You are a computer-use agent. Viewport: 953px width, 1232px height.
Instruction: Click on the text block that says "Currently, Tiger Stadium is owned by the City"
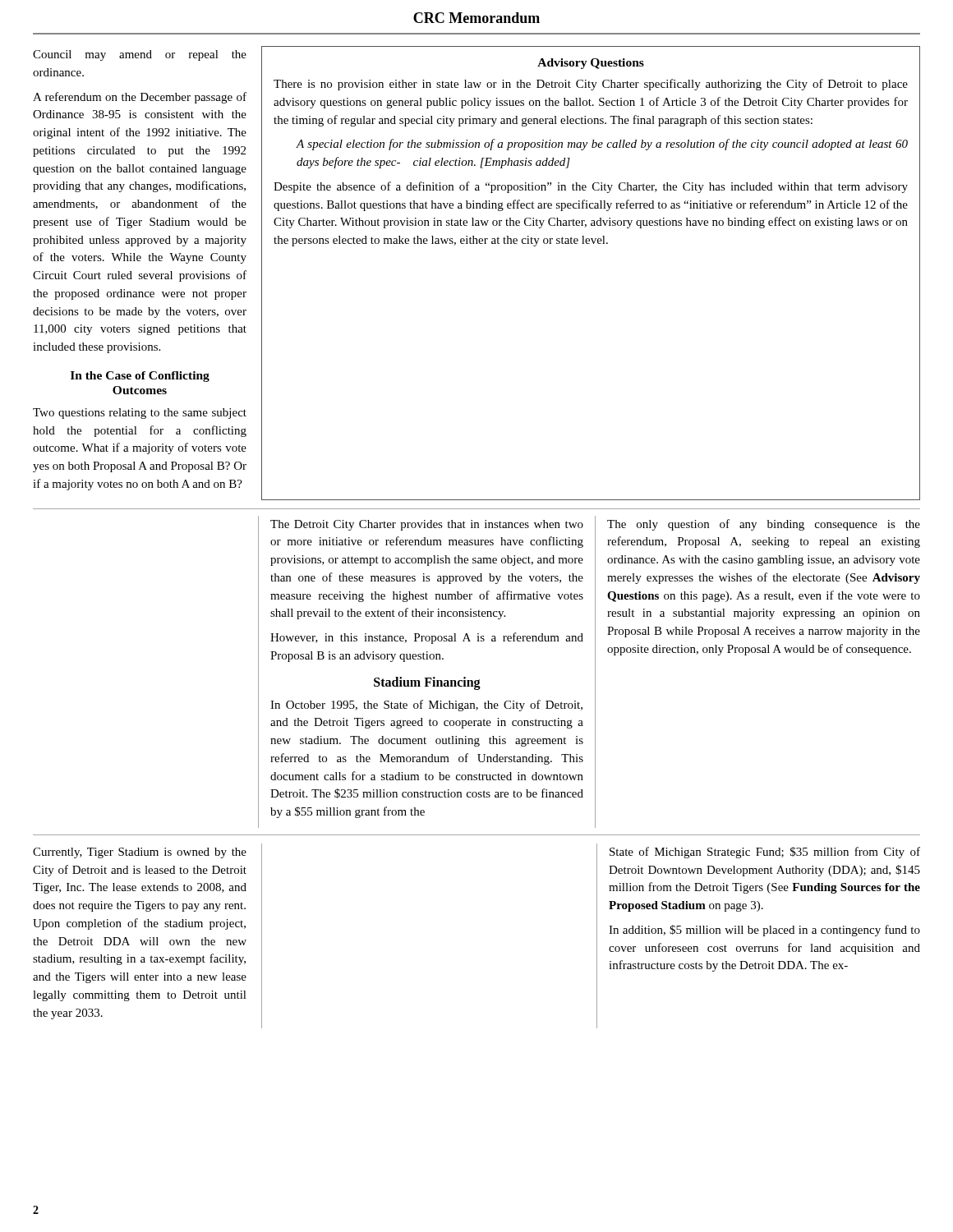tap(140, 933)
